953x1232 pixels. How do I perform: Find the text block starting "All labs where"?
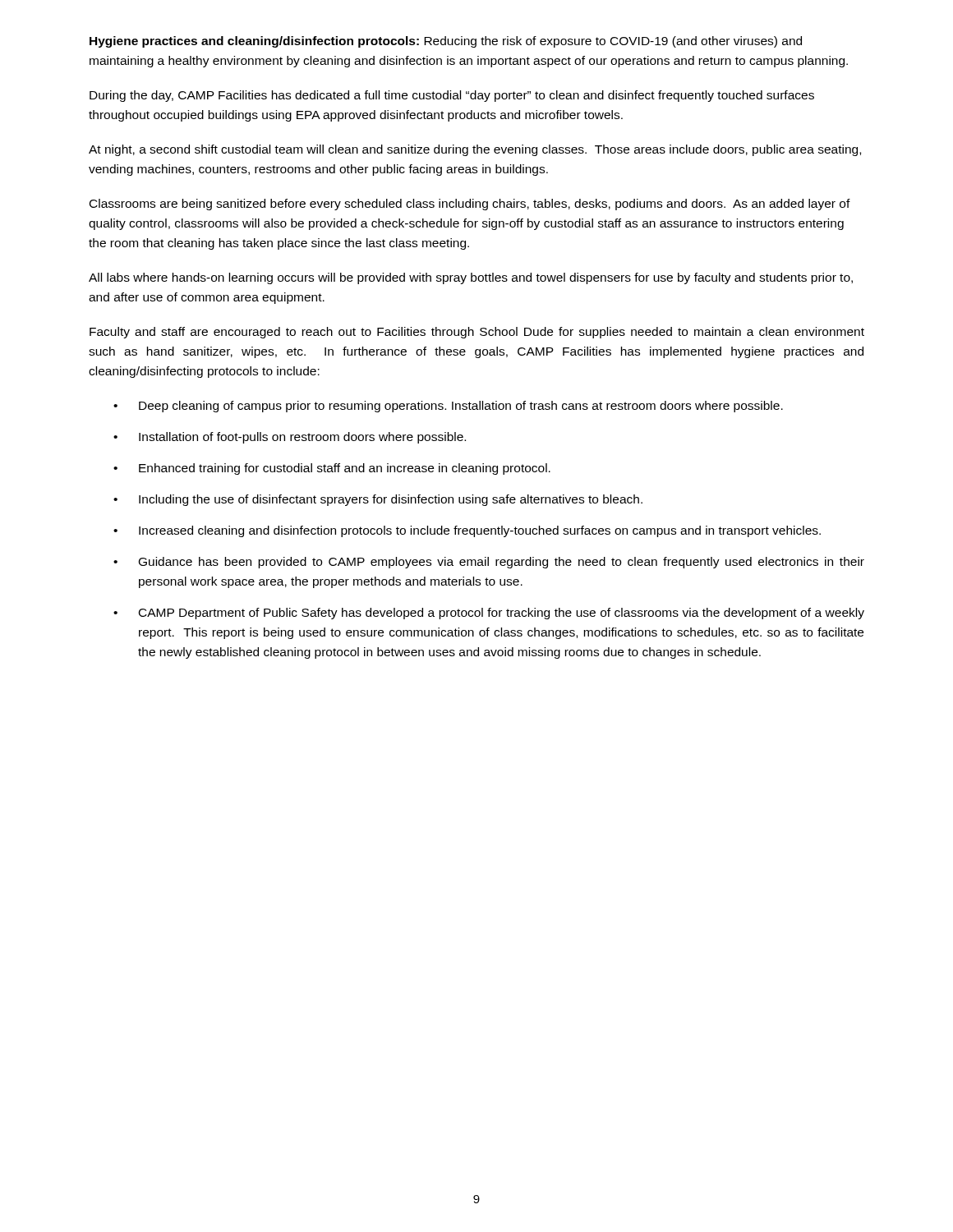(x=471, y=287)
